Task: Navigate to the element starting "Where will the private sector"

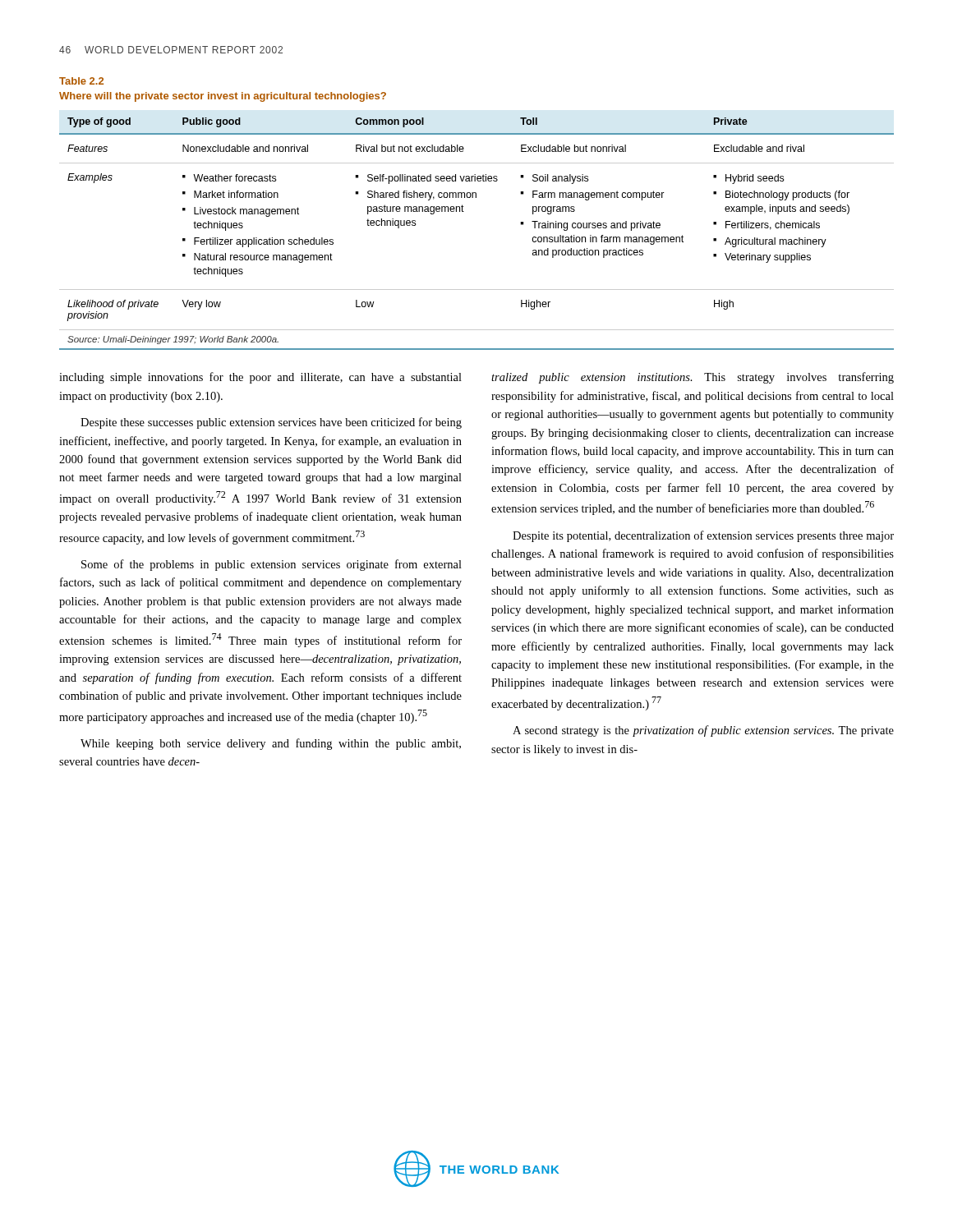Action: [223, 96]
